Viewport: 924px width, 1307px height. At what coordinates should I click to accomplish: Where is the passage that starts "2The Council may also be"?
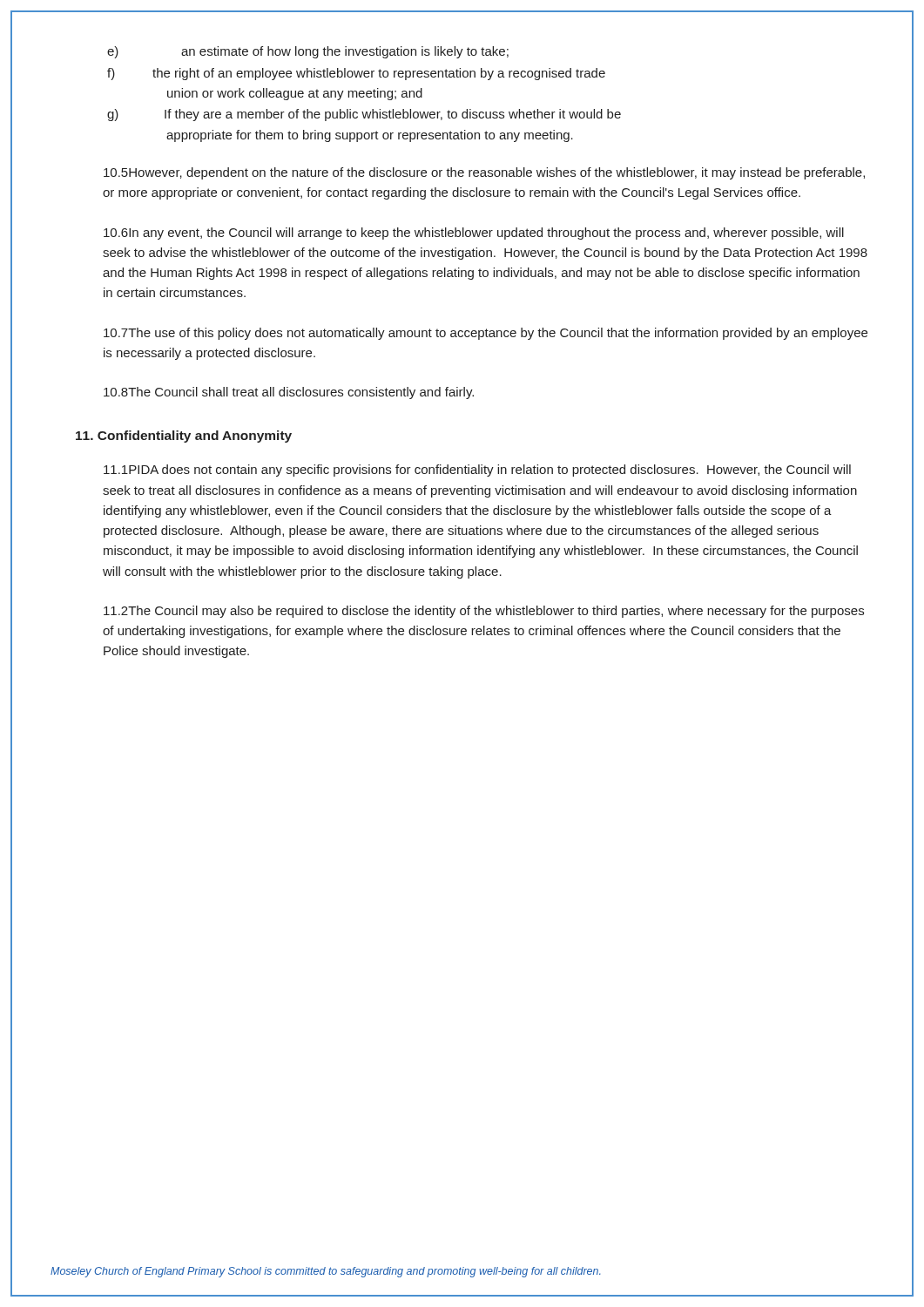click(x=484, y=630)
